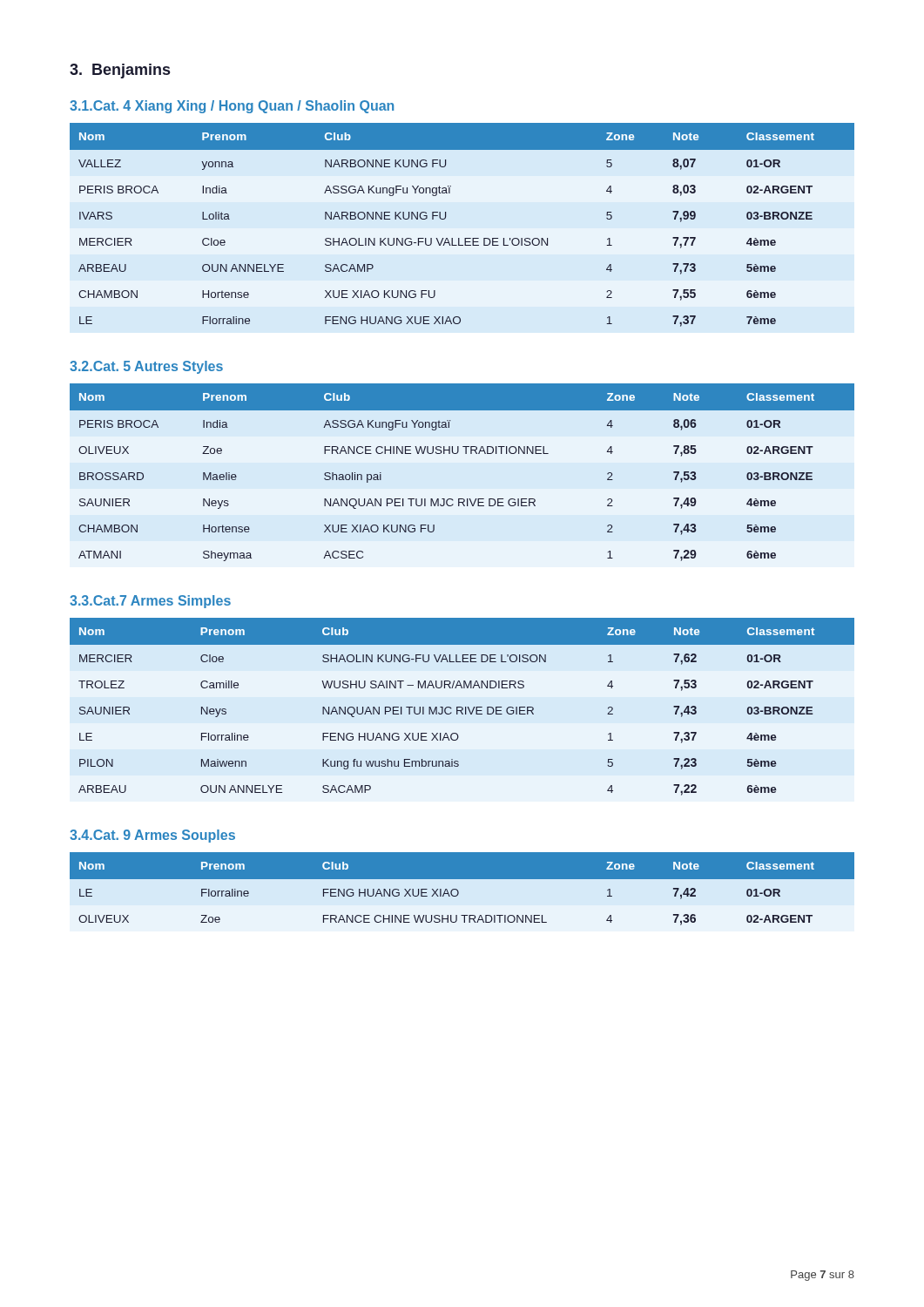Find the section header with the text "3.2.Cat. 5 Autres Styles"

pos(146,366)
